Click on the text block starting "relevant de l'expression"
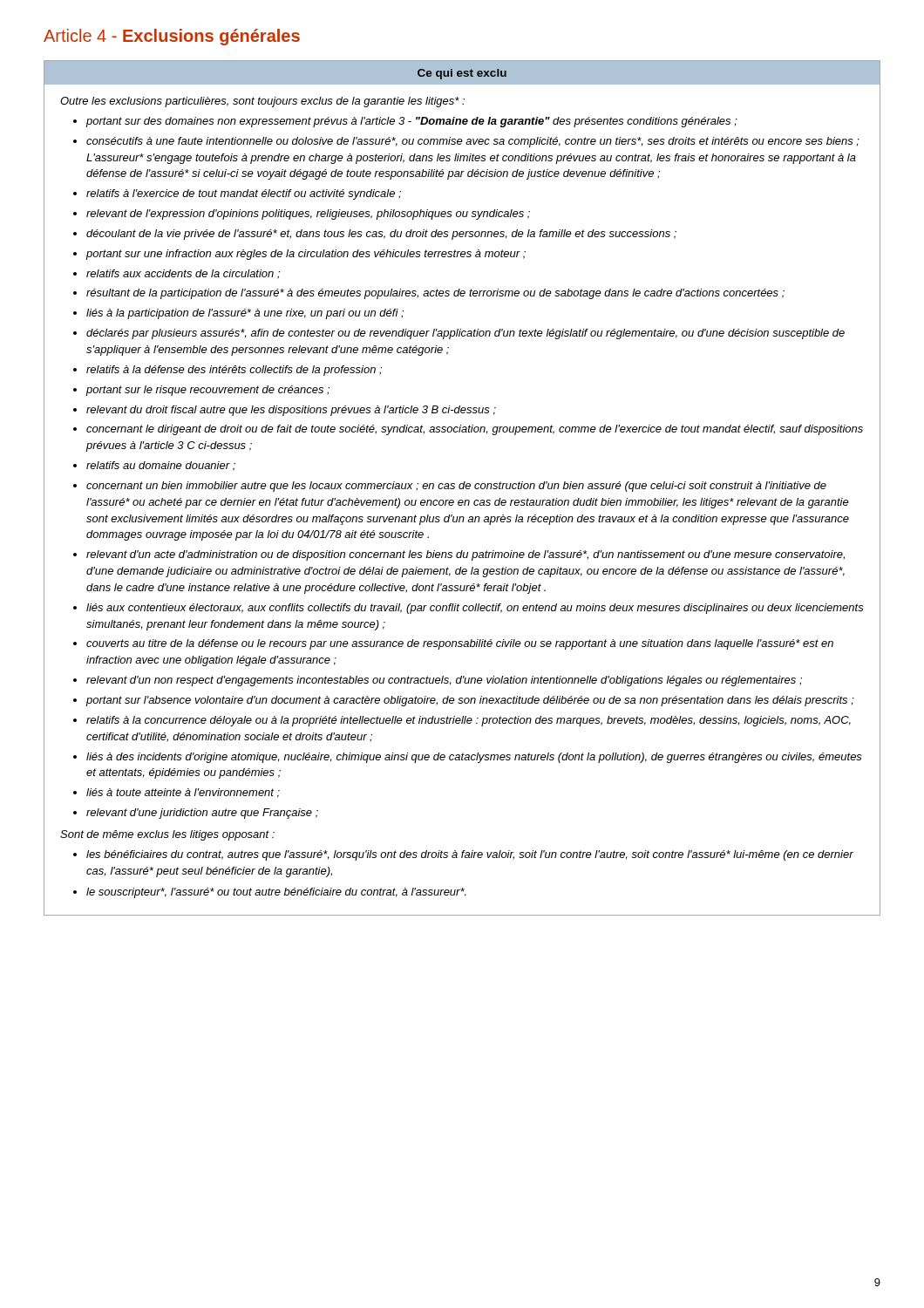The width and height of the screenshot is (924, 1308). click(308, 213)
